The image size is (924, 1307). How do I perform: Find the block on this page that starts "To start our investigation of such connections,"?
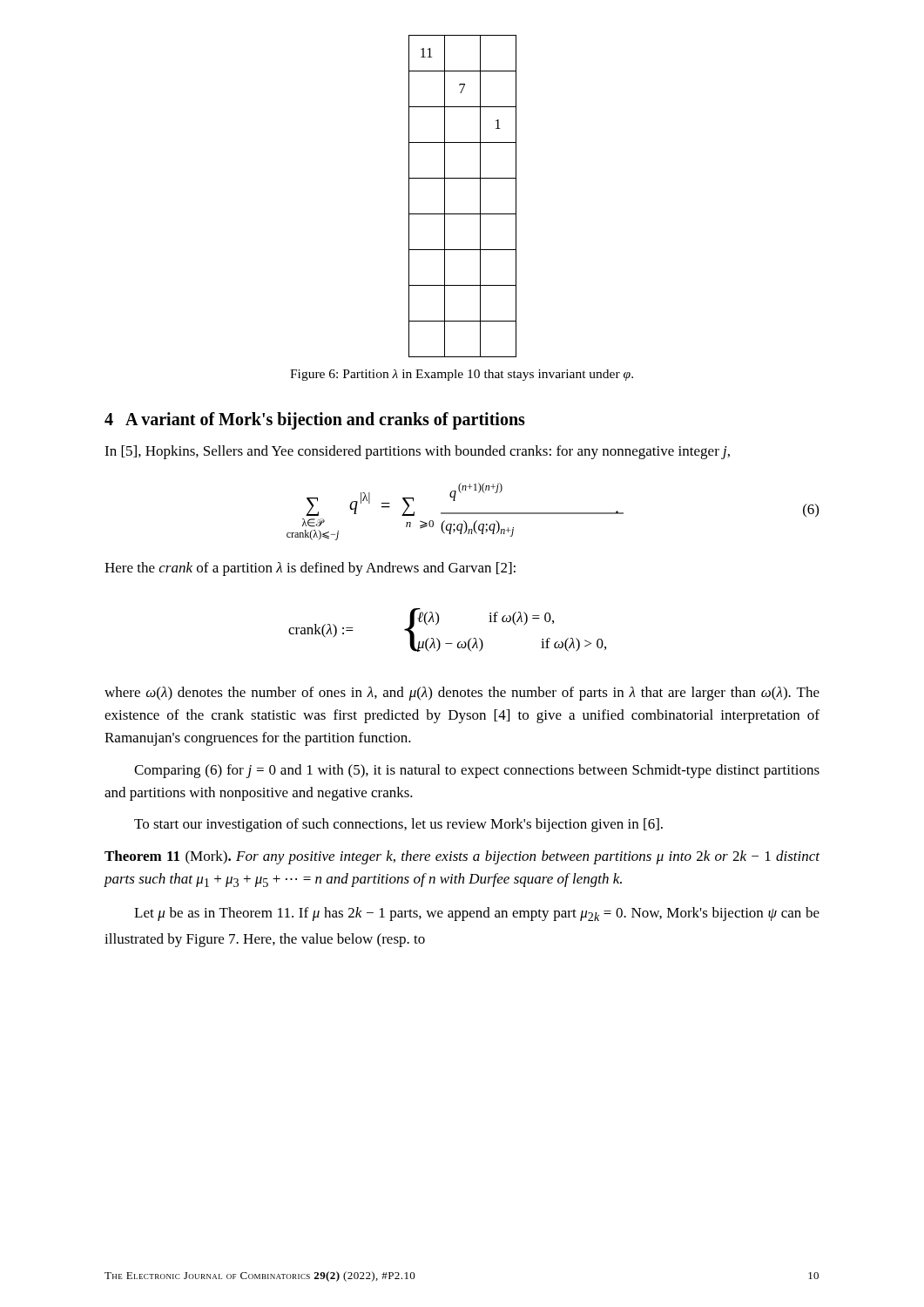pyautogui.click(x=399, y=824)
